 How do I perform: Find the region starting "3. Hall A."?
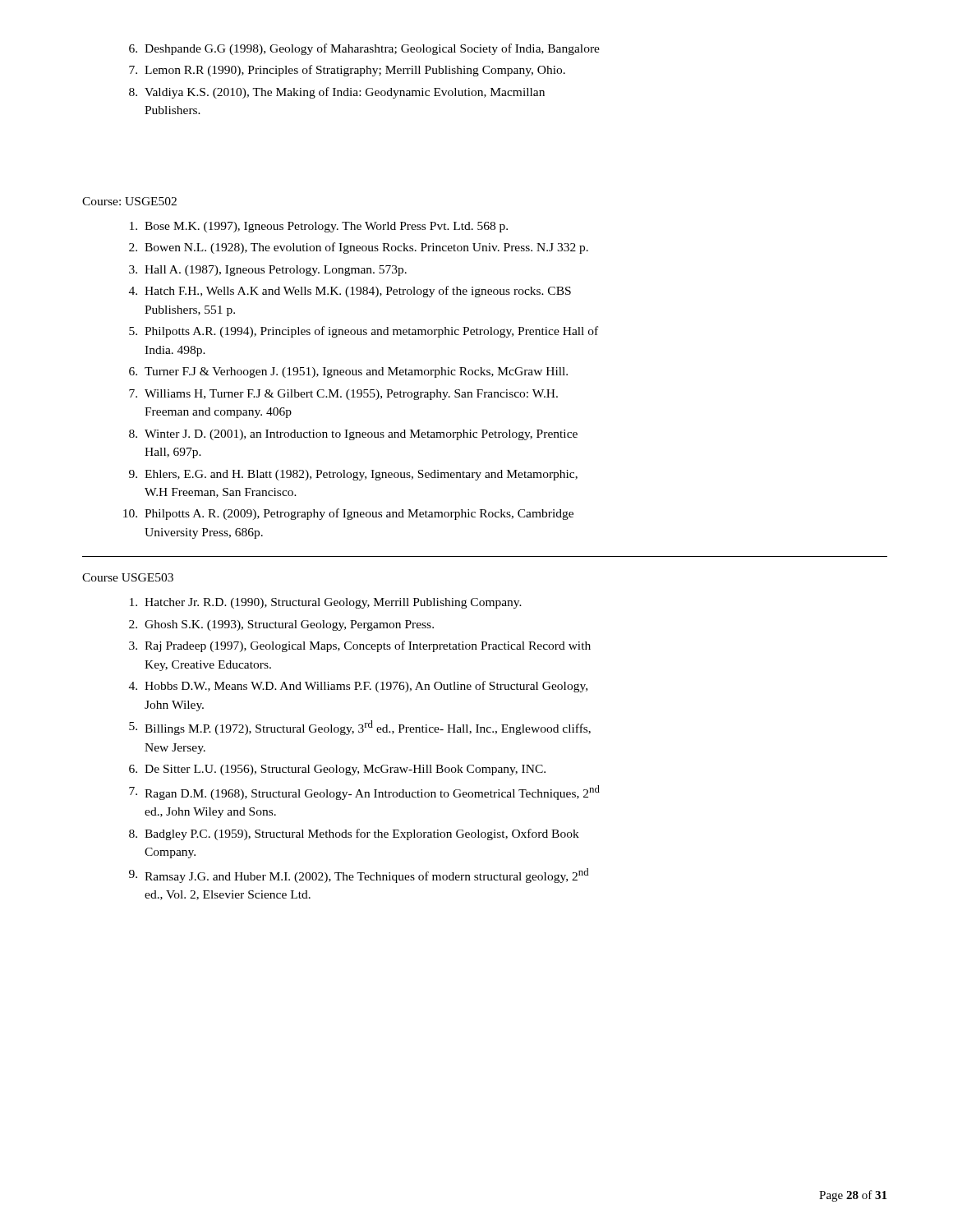pyautogui.click(x=268, y=271)
